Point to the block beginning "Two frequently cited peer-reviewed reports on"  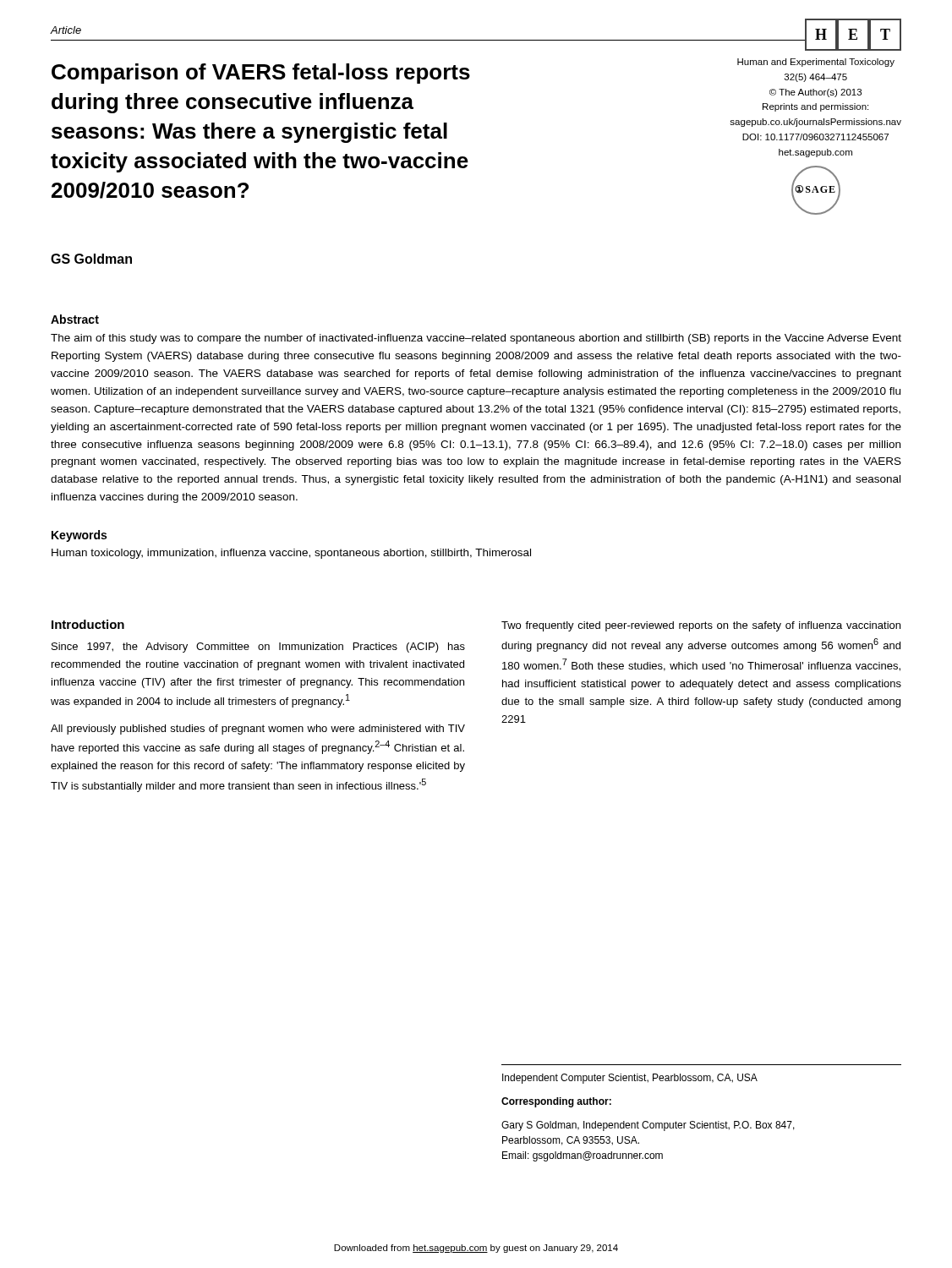701,673
